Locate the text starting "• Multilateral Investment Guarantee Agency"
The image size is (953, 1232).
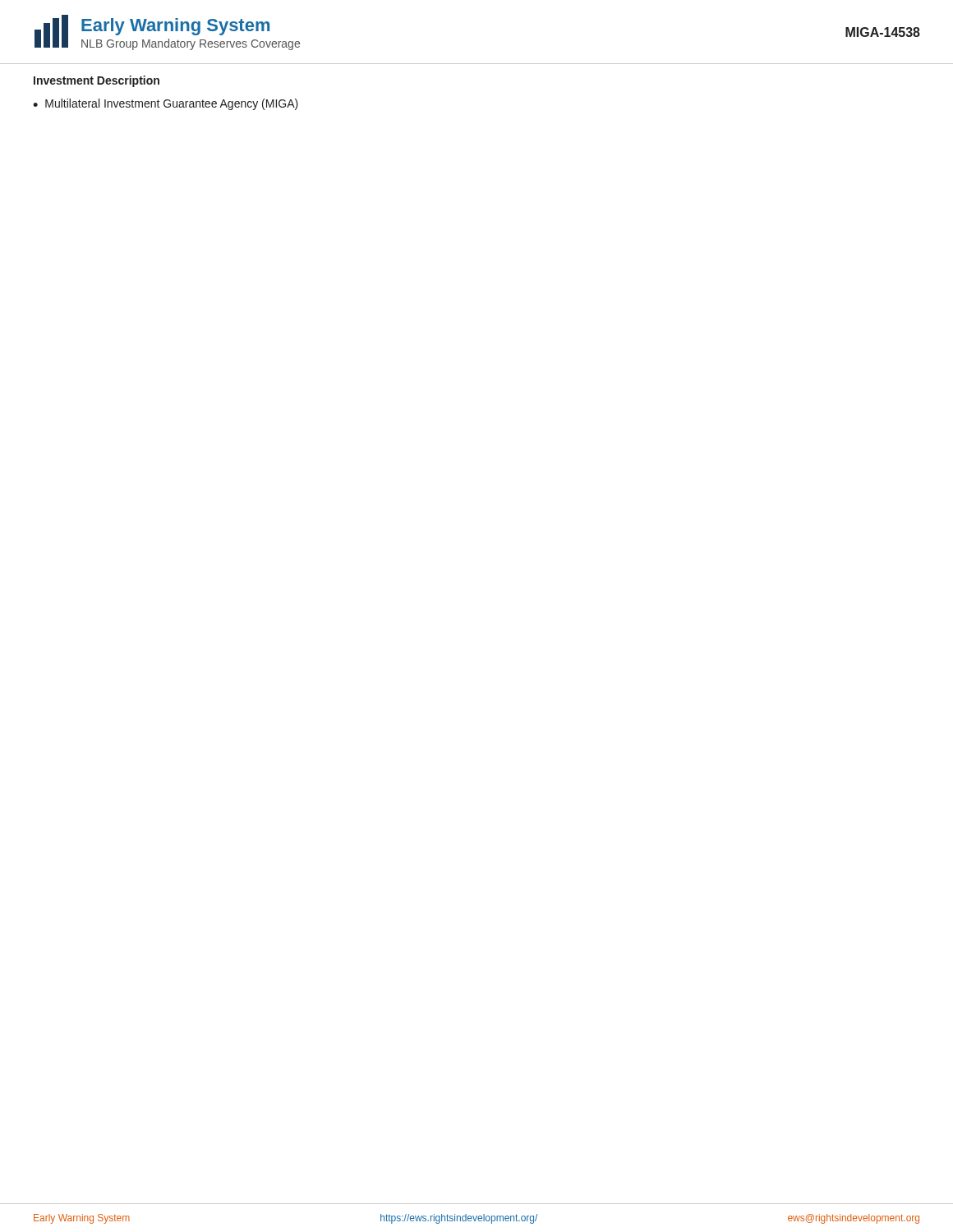click(166, 105)
